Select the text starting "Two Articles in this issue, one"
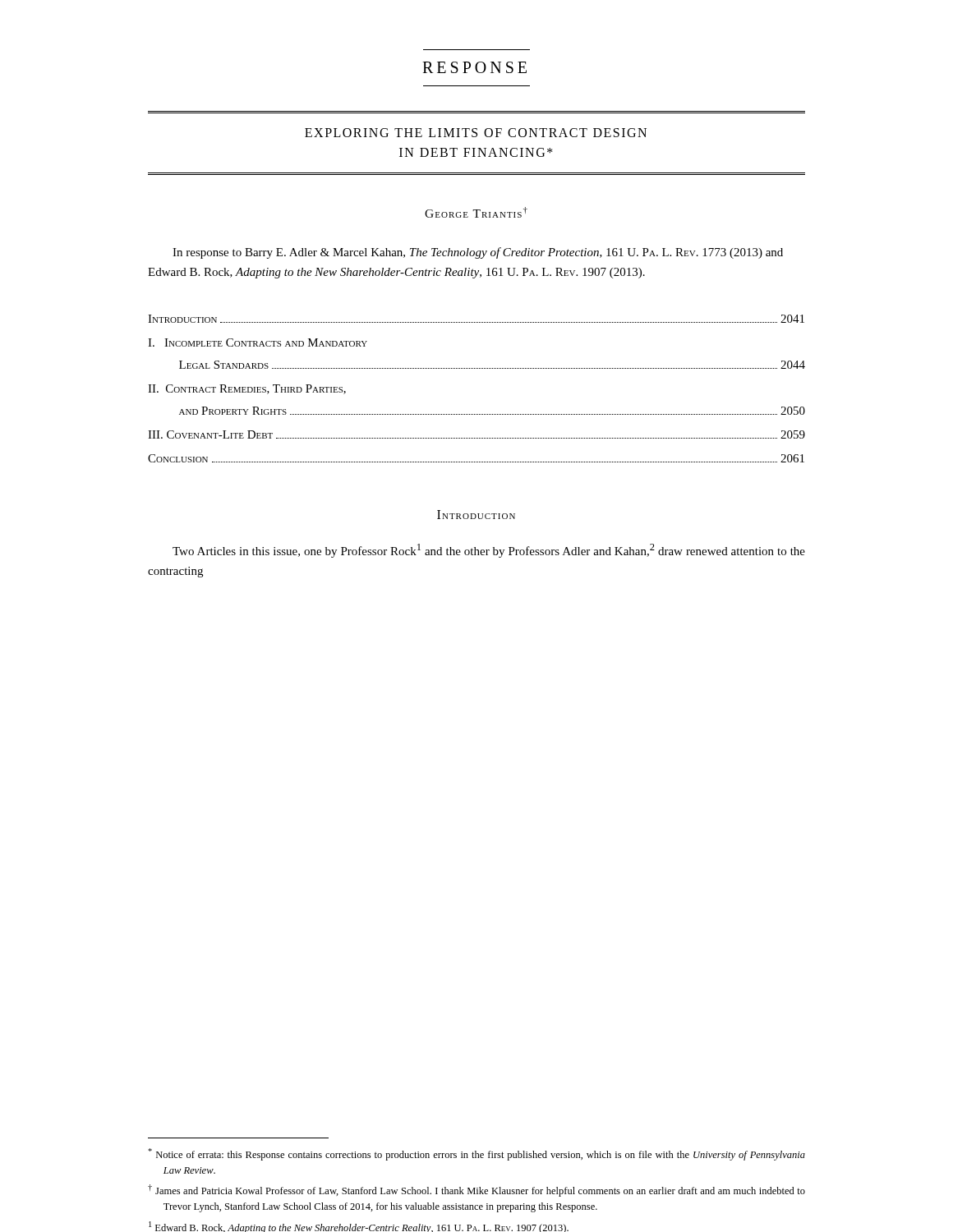The width and height of the screenshot is (953, 1232). click(476, 559)
